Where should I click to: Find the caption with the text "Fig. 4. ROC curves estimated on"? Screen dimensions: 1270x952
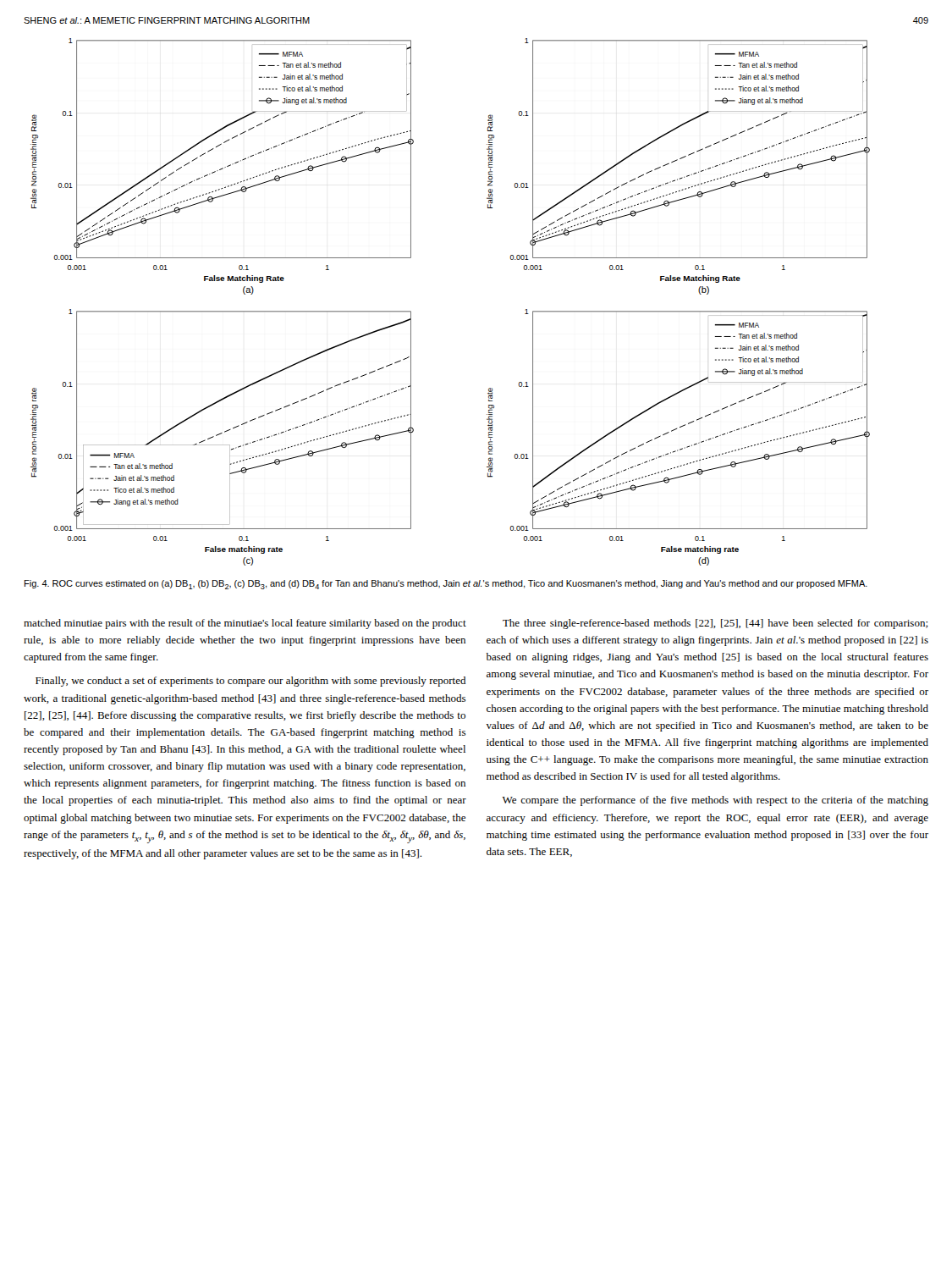click(x=446, y=585)
